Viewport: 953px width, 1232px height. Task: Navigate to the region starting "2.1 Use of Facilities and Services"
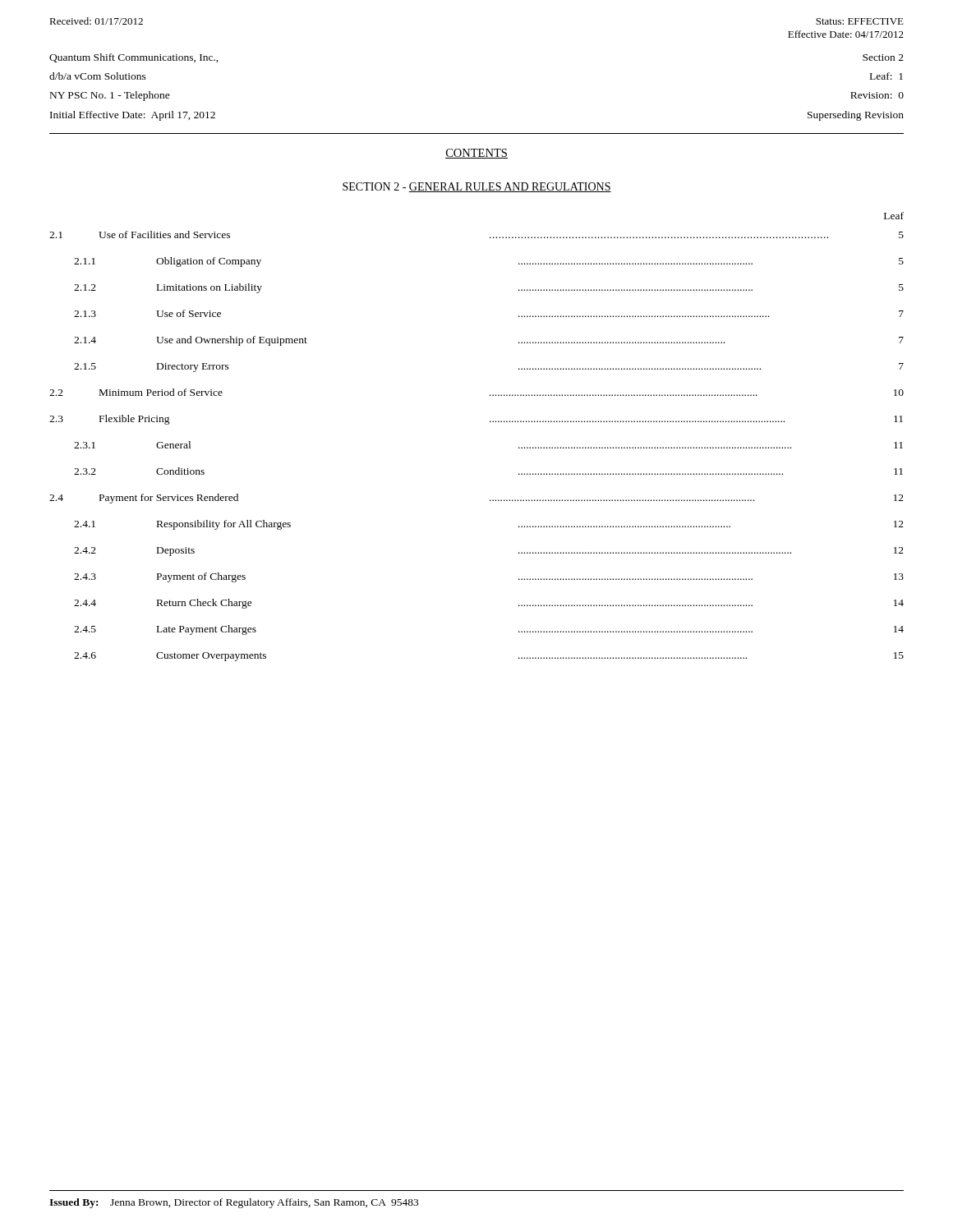(52, 235)
